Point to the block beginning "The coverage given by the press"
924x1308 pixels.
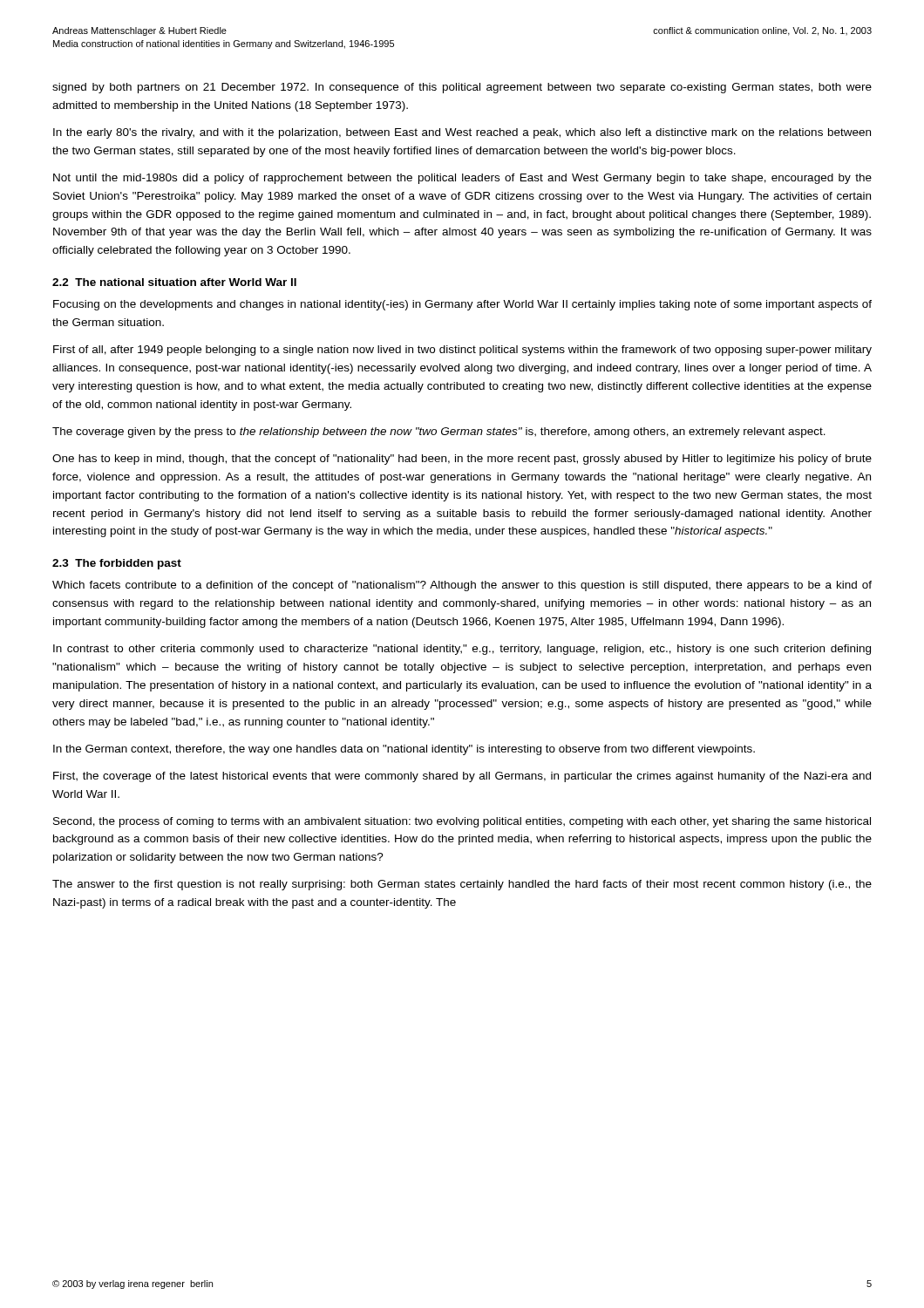point(439,431)
